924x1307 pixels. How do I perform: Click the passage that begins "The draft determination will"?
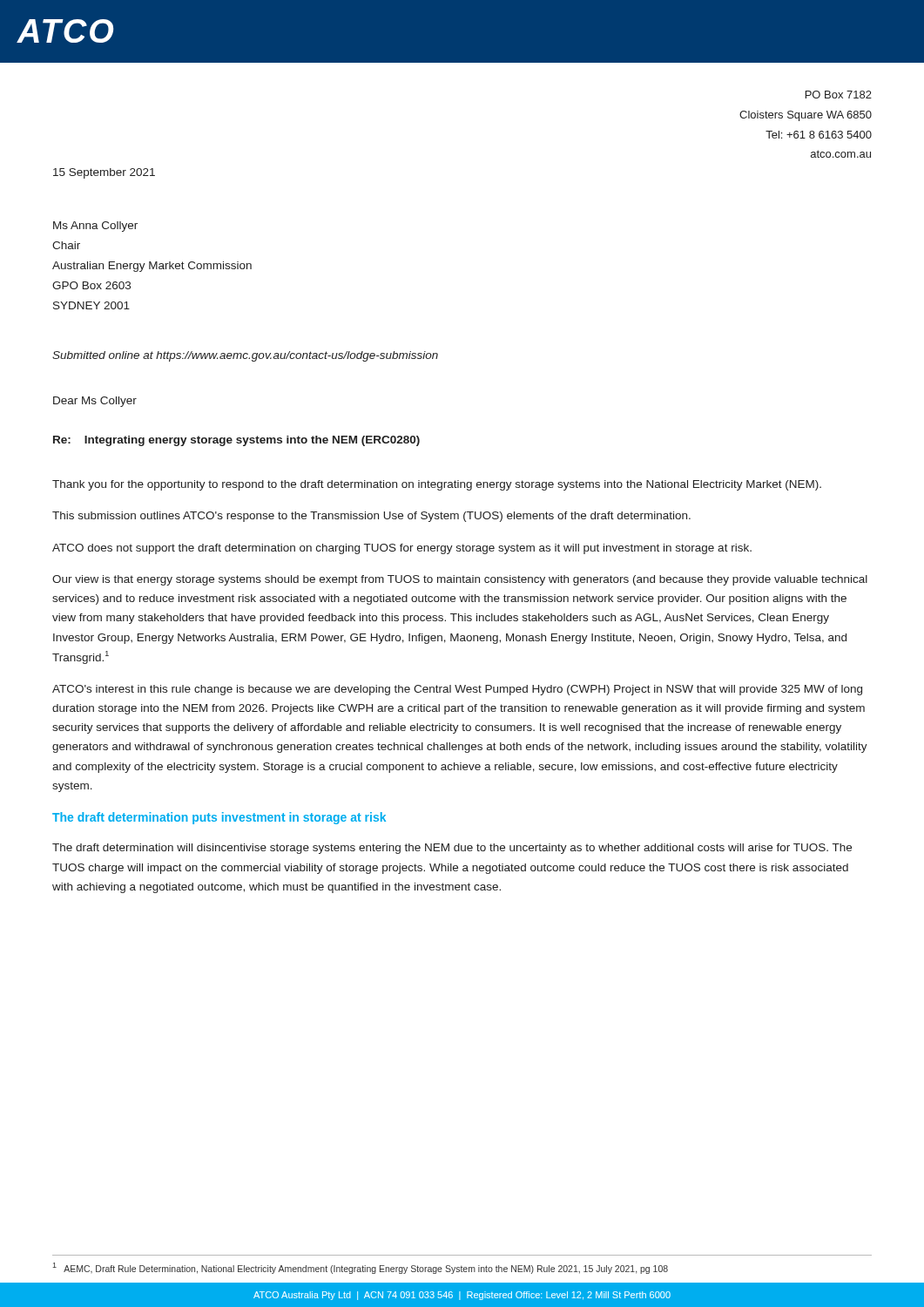point(452,867)
